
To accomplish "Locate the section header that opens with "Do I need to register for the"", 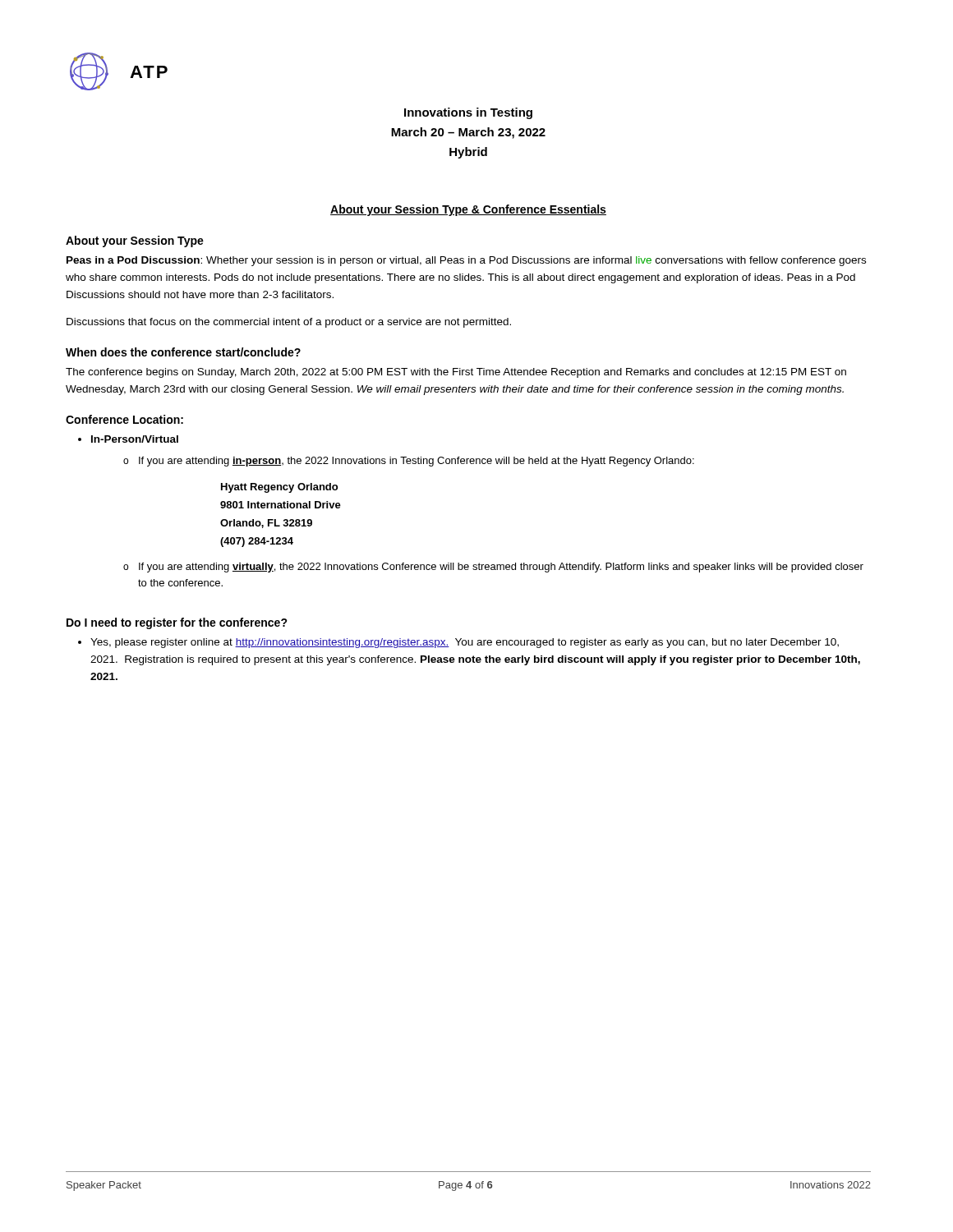I will pyautogui.click(x=177, y=623).
